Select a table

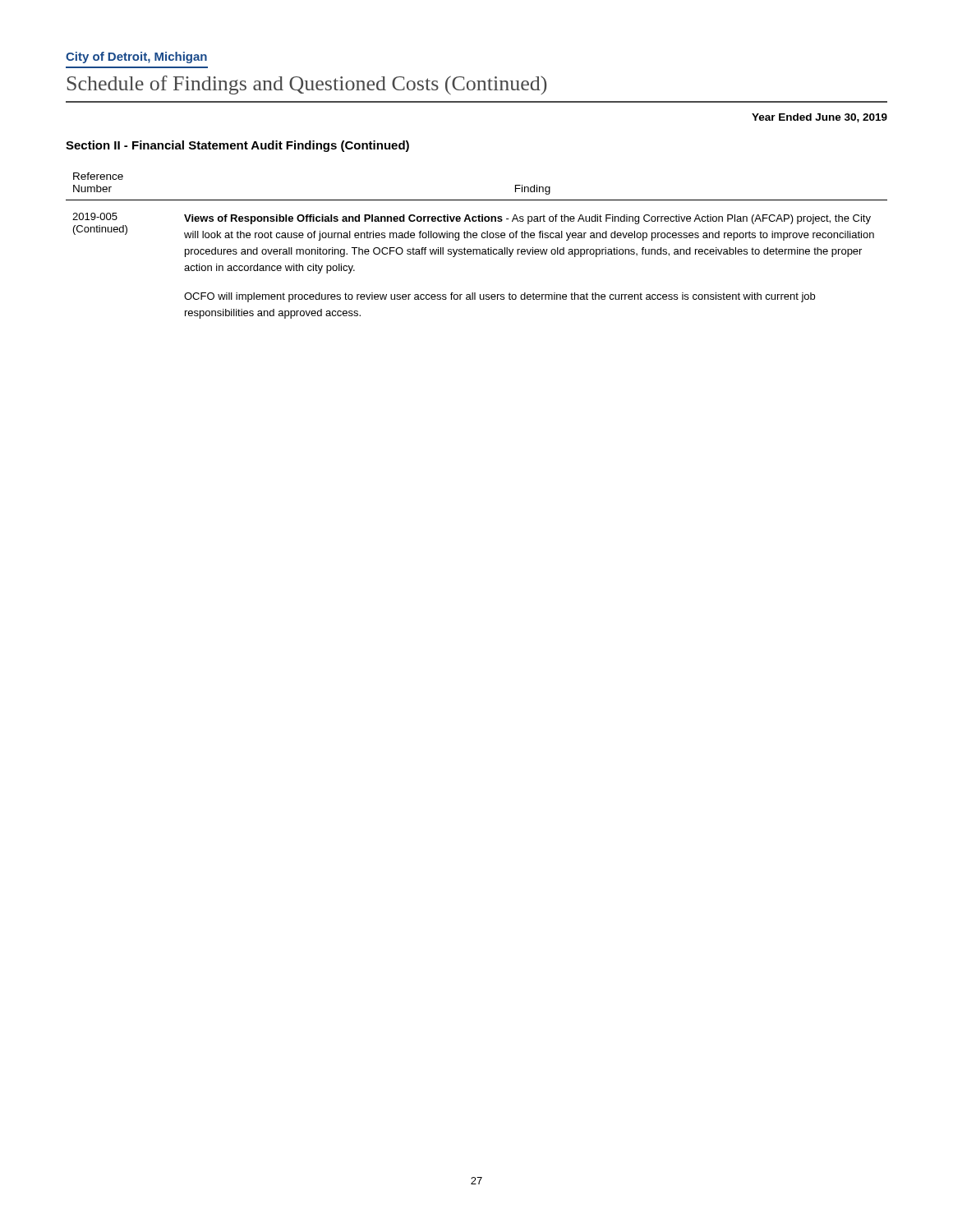476,247
